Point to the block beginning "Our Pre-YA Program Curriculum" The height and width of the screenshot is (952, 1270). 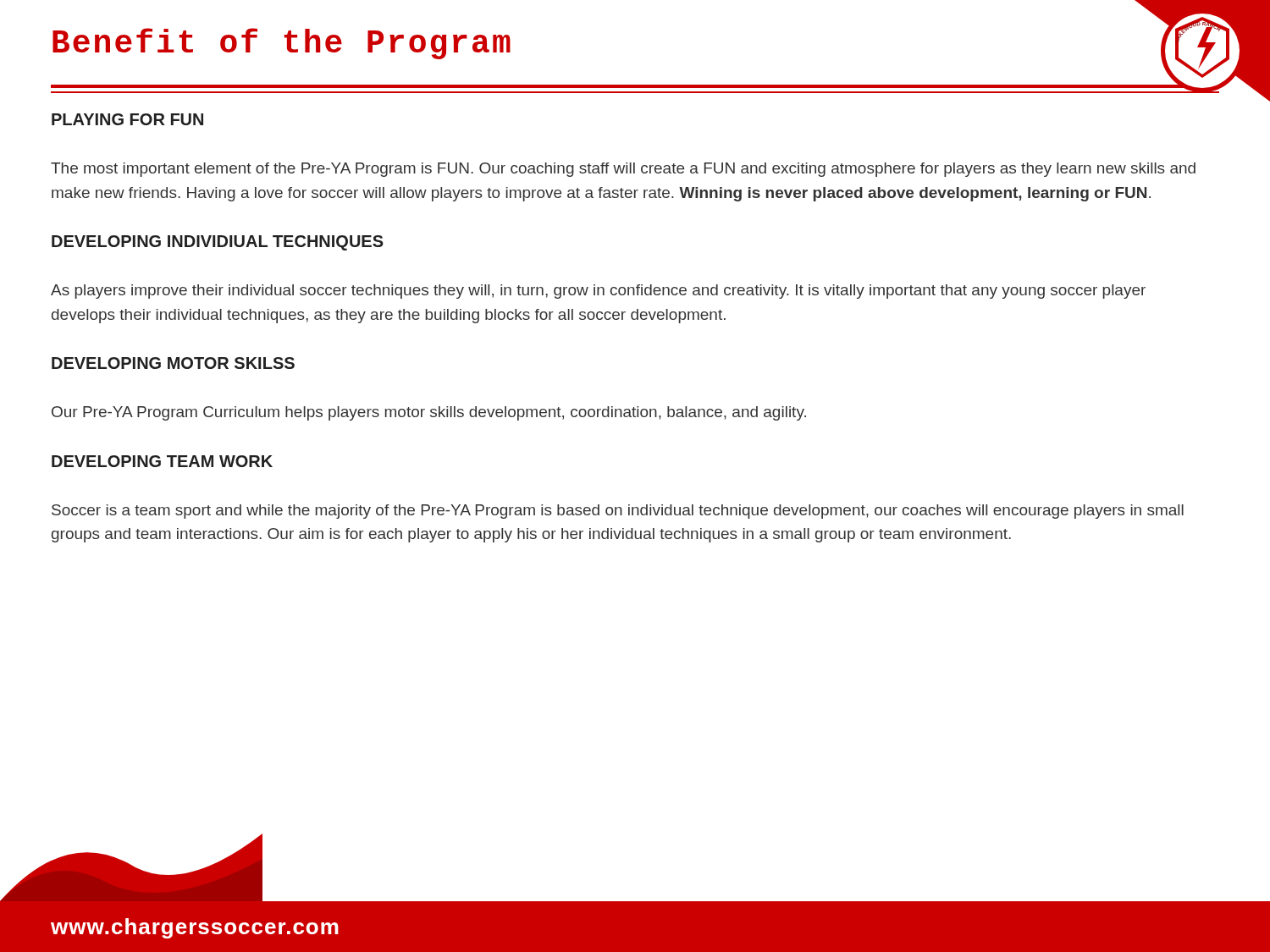[627, 412]
